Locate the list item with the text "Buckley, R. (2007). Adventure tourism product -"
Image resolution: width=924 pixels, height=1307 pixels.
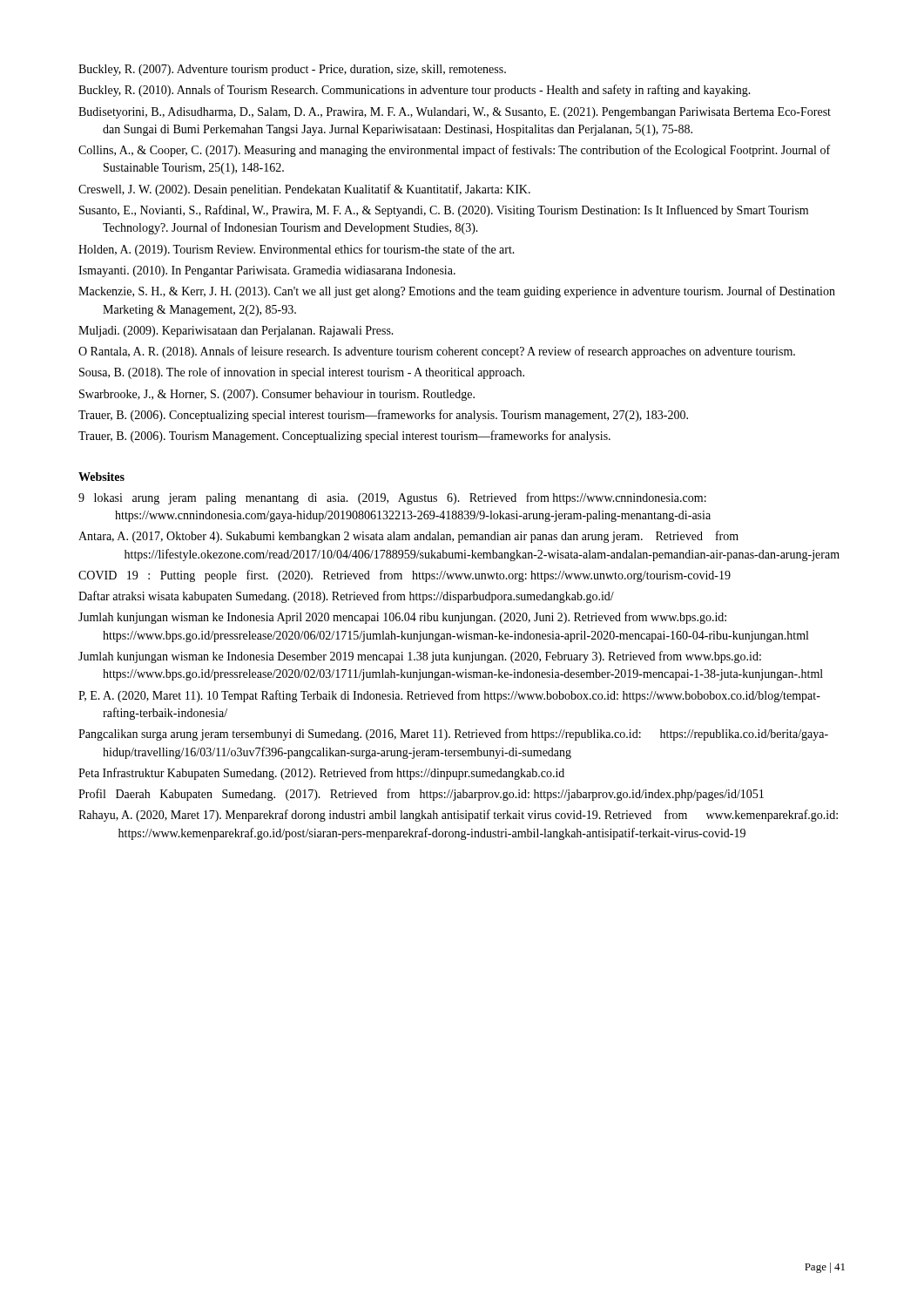coord(292,69)
